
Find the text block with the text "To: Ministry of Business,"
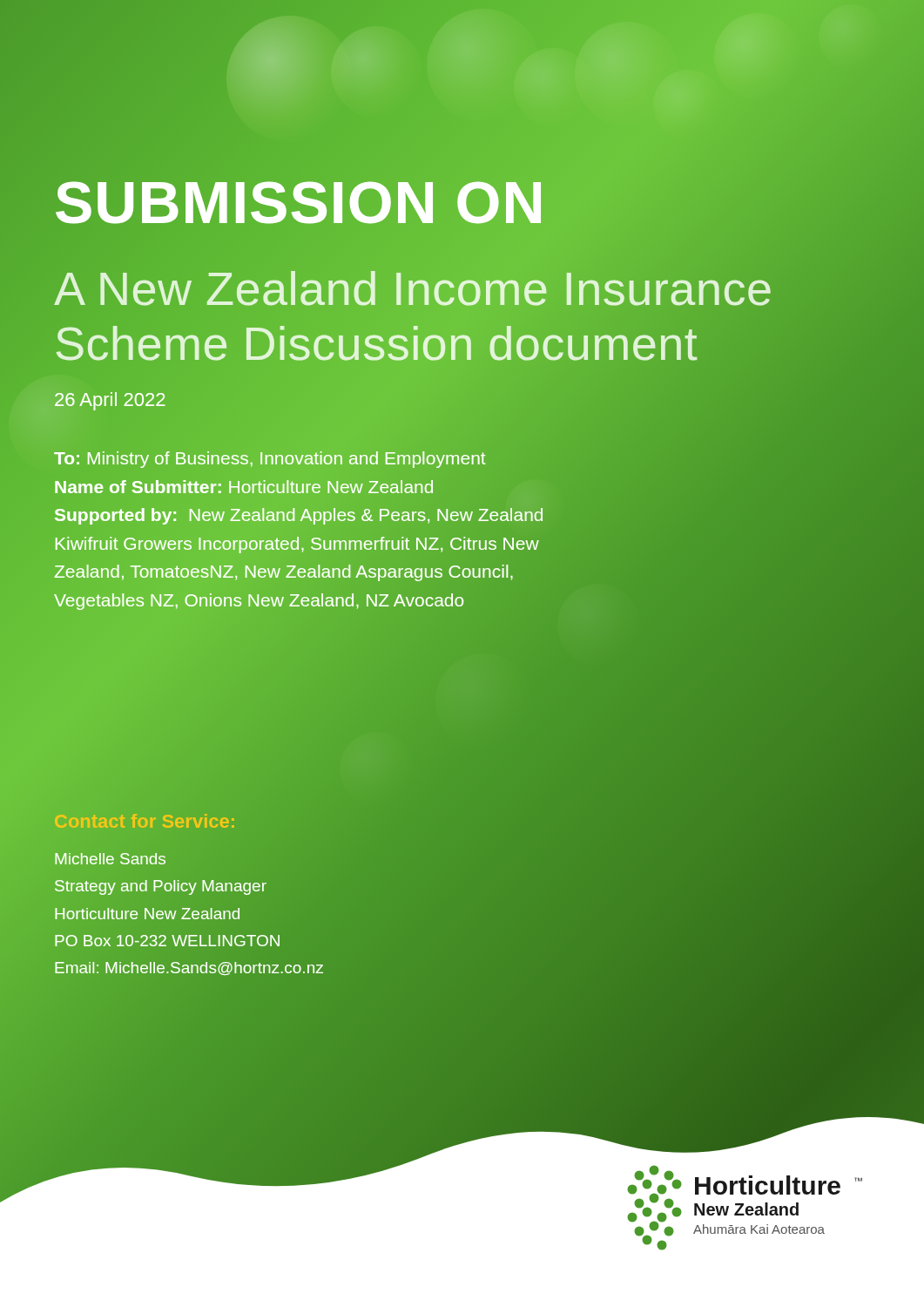click(299, 529)
